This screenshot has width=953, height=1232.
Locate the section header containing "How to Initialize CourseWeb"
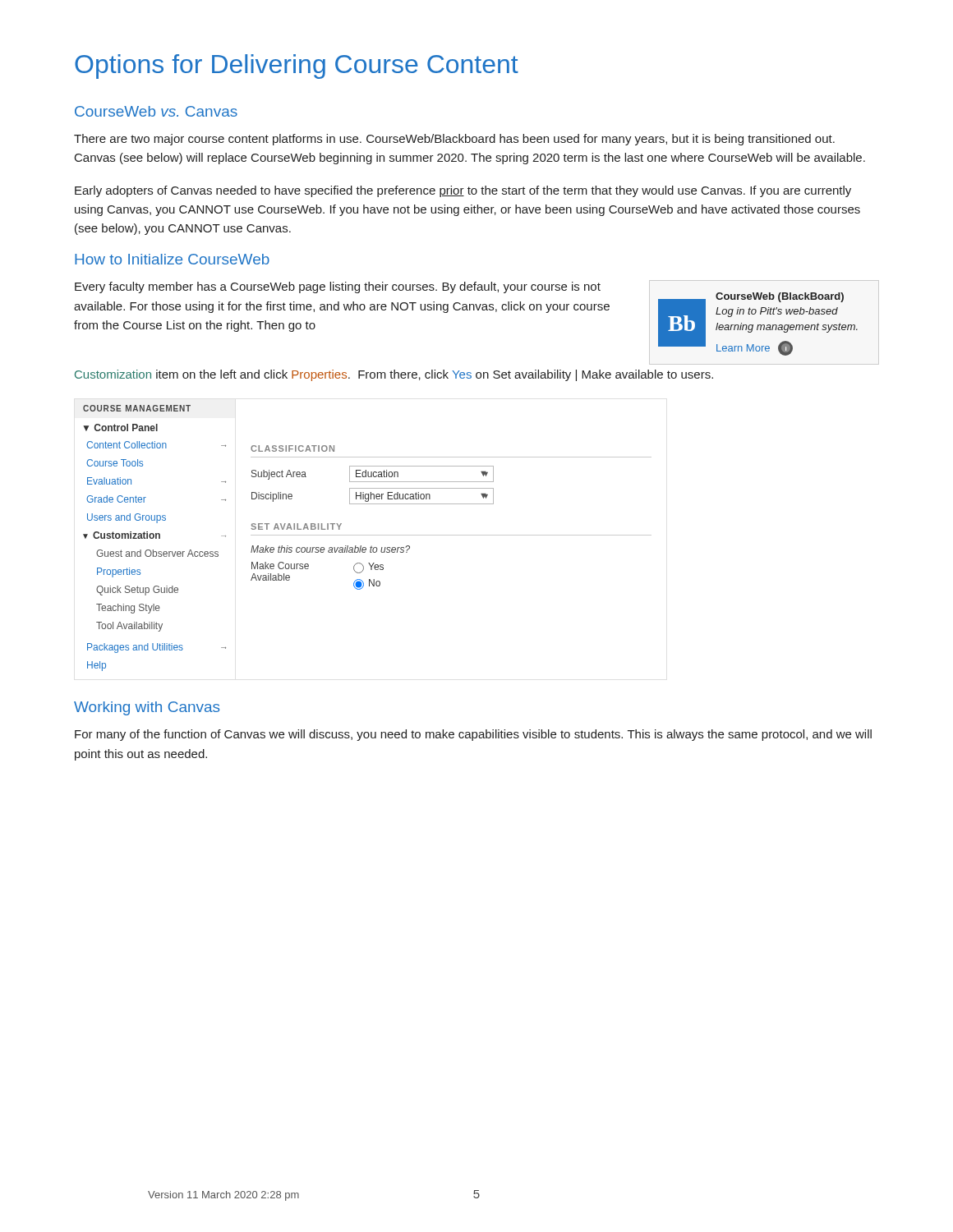point(172,259)
